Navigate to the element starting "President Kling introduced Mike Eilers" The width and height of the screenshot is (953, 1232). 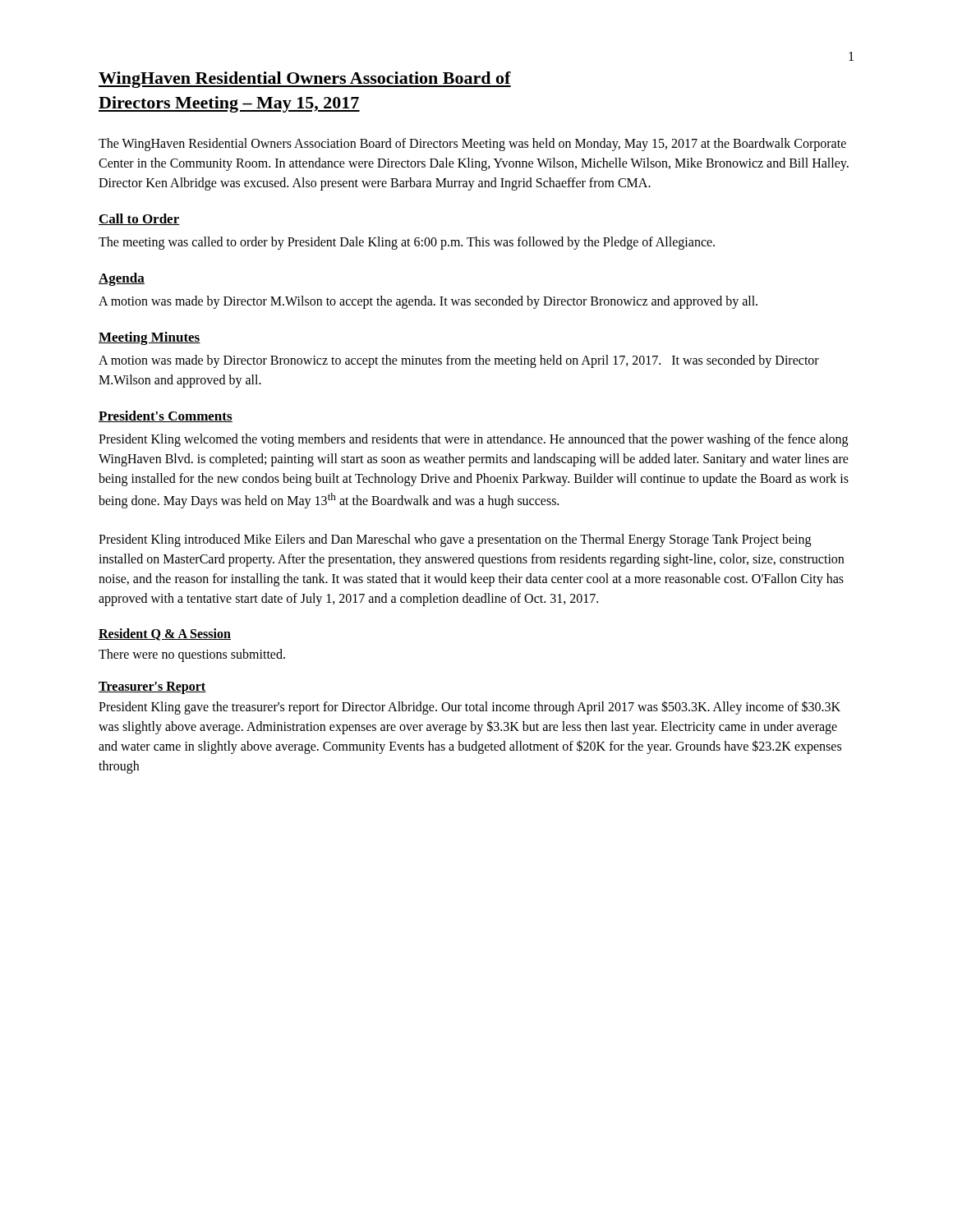click(471, 569)
